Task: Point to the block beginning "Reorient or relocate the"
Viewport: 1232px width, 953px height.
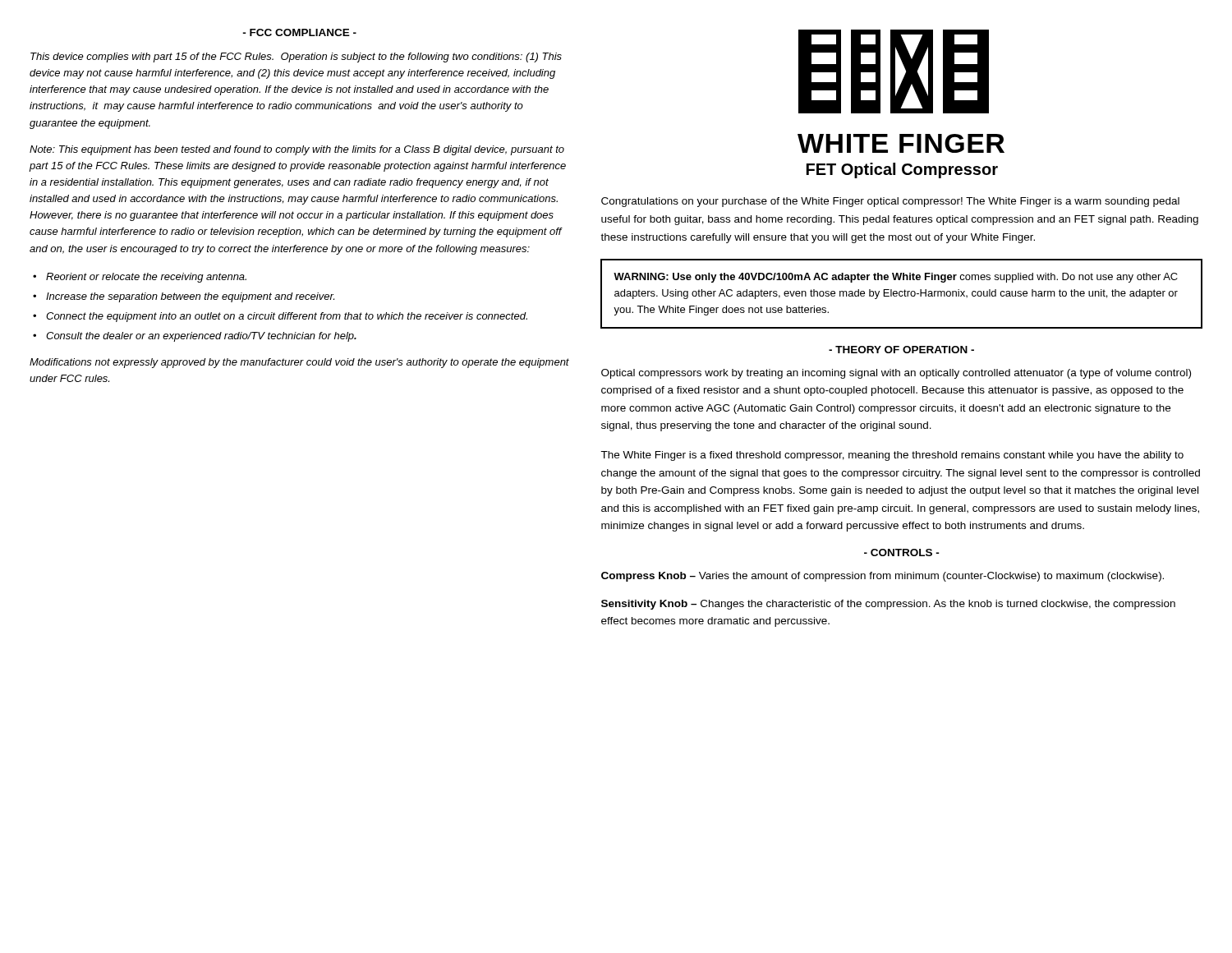Action: 147,276
